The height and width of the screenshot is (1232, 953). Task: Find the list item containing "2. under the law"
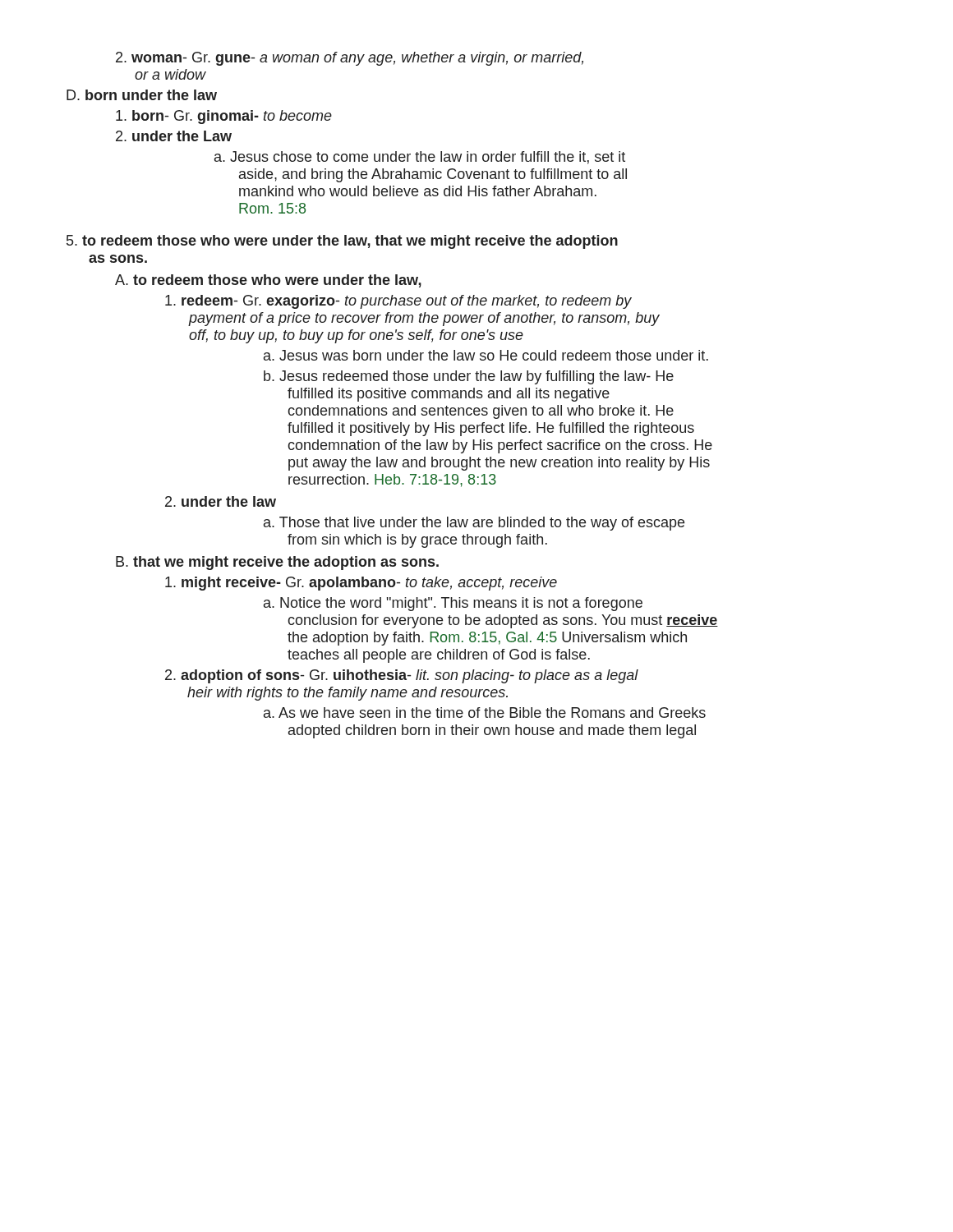tap(221, 501)
